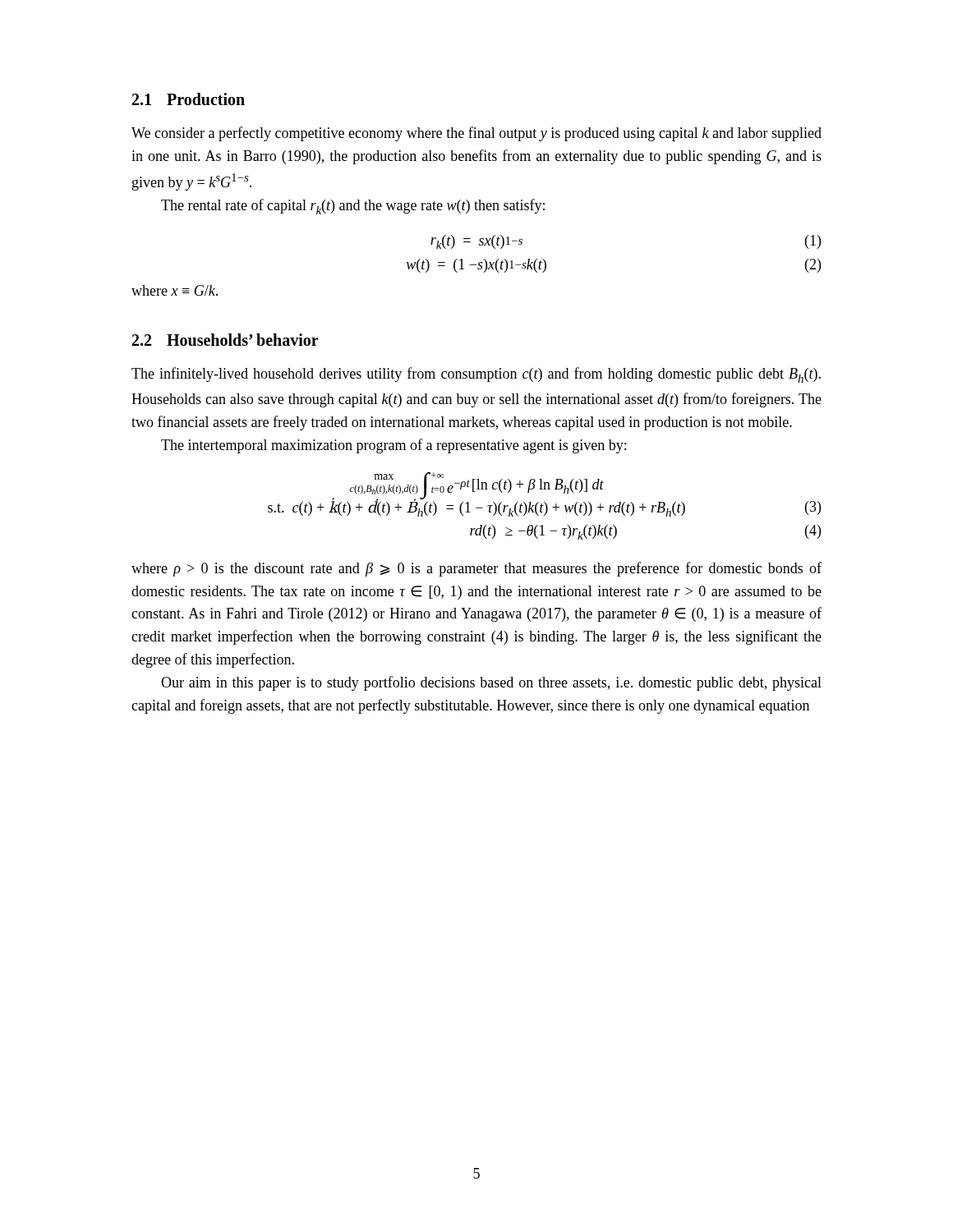The image size is (953, 1232).
Task: Locate the formula with the text "max c(t),Bh(t),k(t),d(t) ∫"
Action: coord(476,506)
